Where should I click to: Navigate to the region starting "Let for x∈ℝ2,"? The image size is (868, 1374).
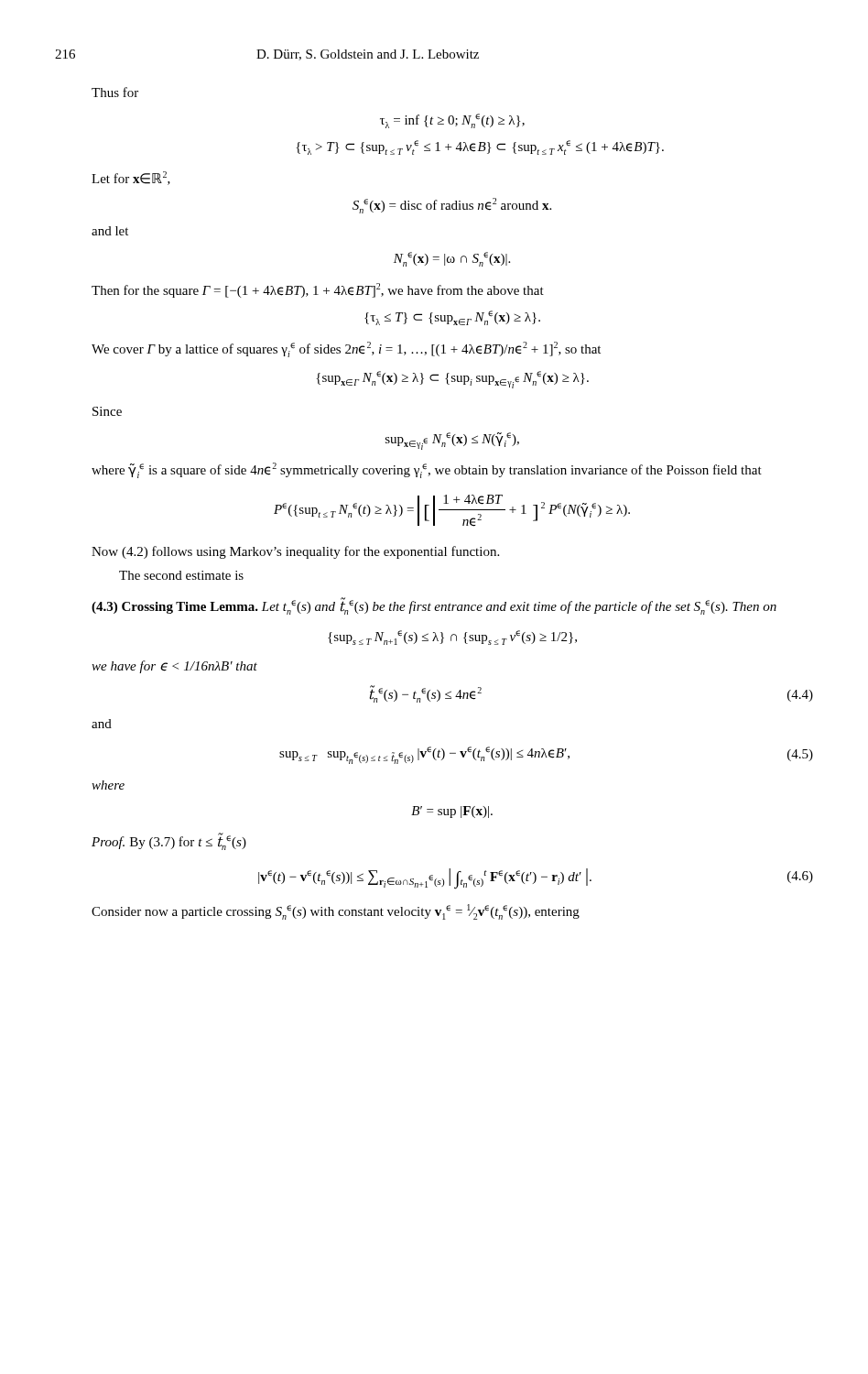tap(131, 177)
